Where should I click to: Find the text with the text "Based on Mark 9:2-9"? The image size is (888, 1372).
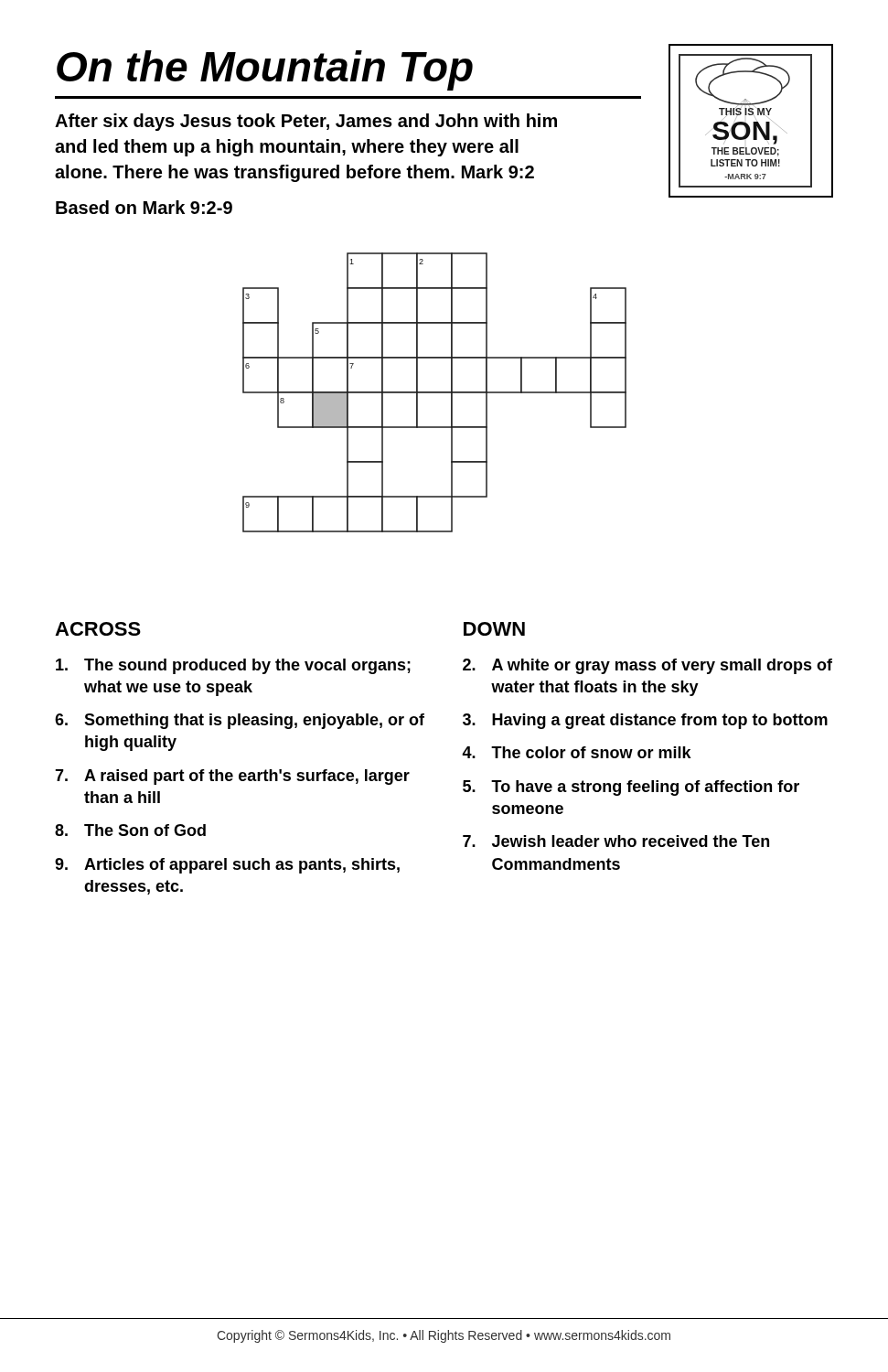[144, 207]
